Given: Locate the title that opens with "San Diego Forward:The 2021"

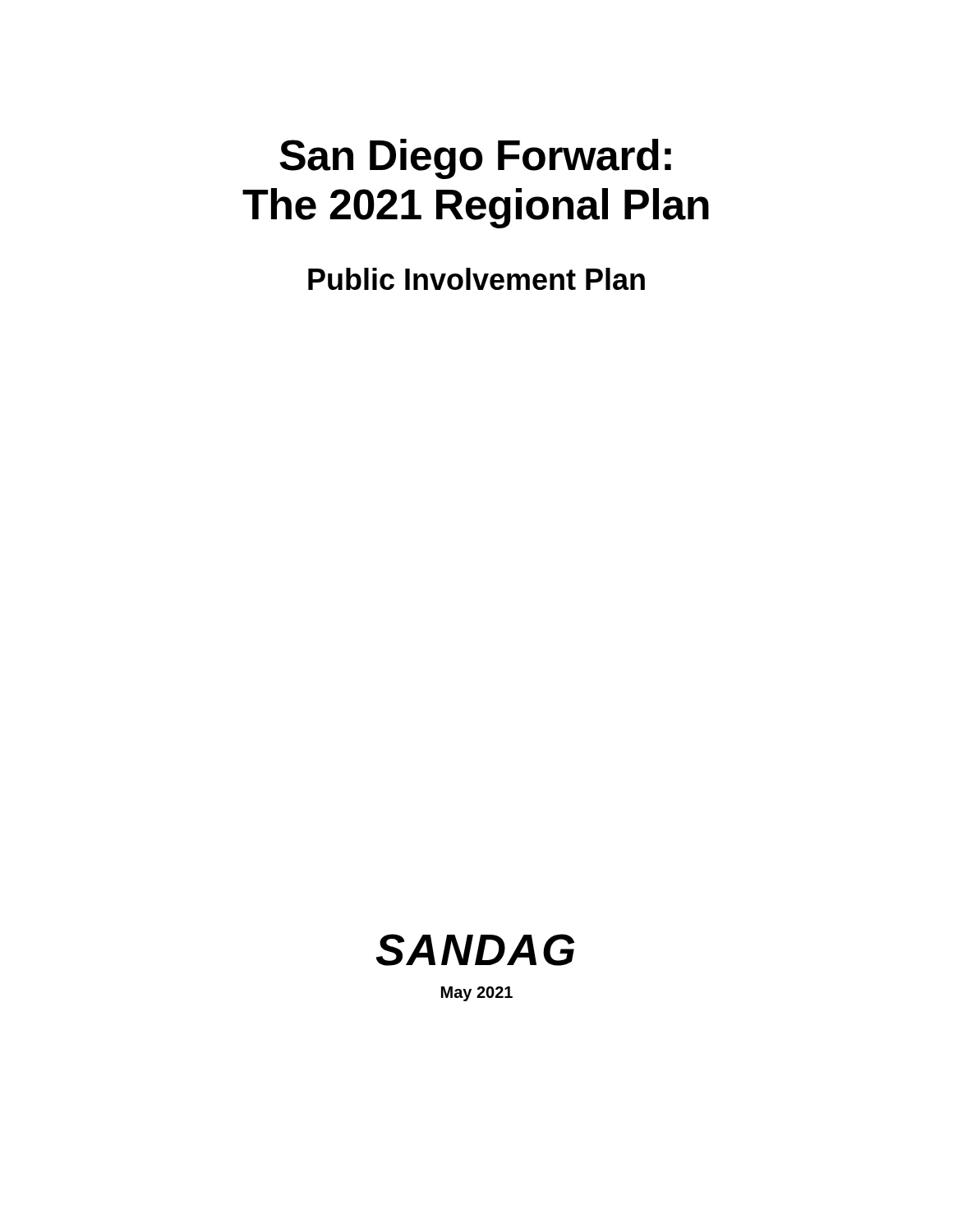Looking at the screenshot, I should point(476,181).
